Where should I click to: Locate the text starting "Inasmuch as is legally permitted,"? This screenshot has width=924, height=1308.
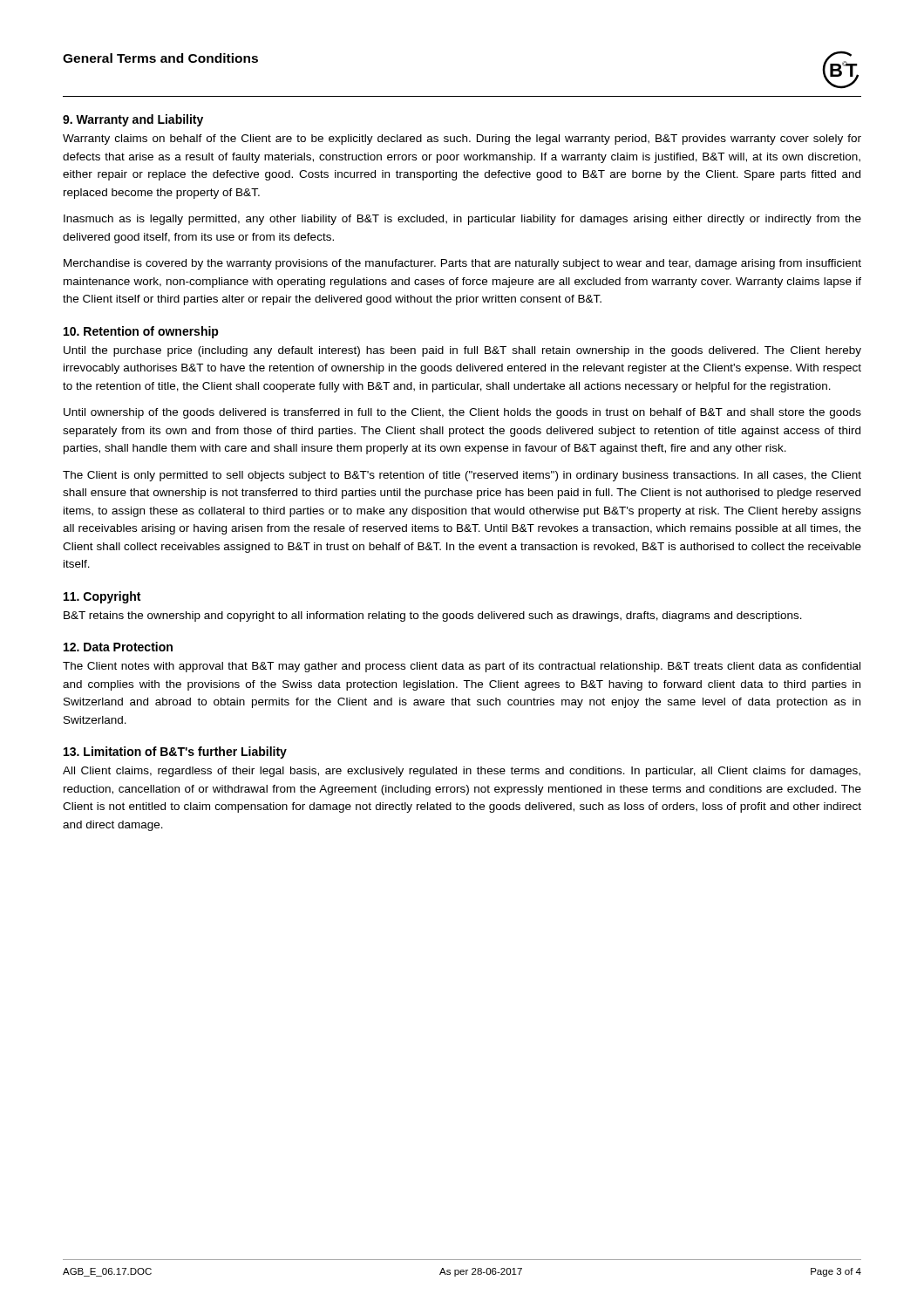462,227
